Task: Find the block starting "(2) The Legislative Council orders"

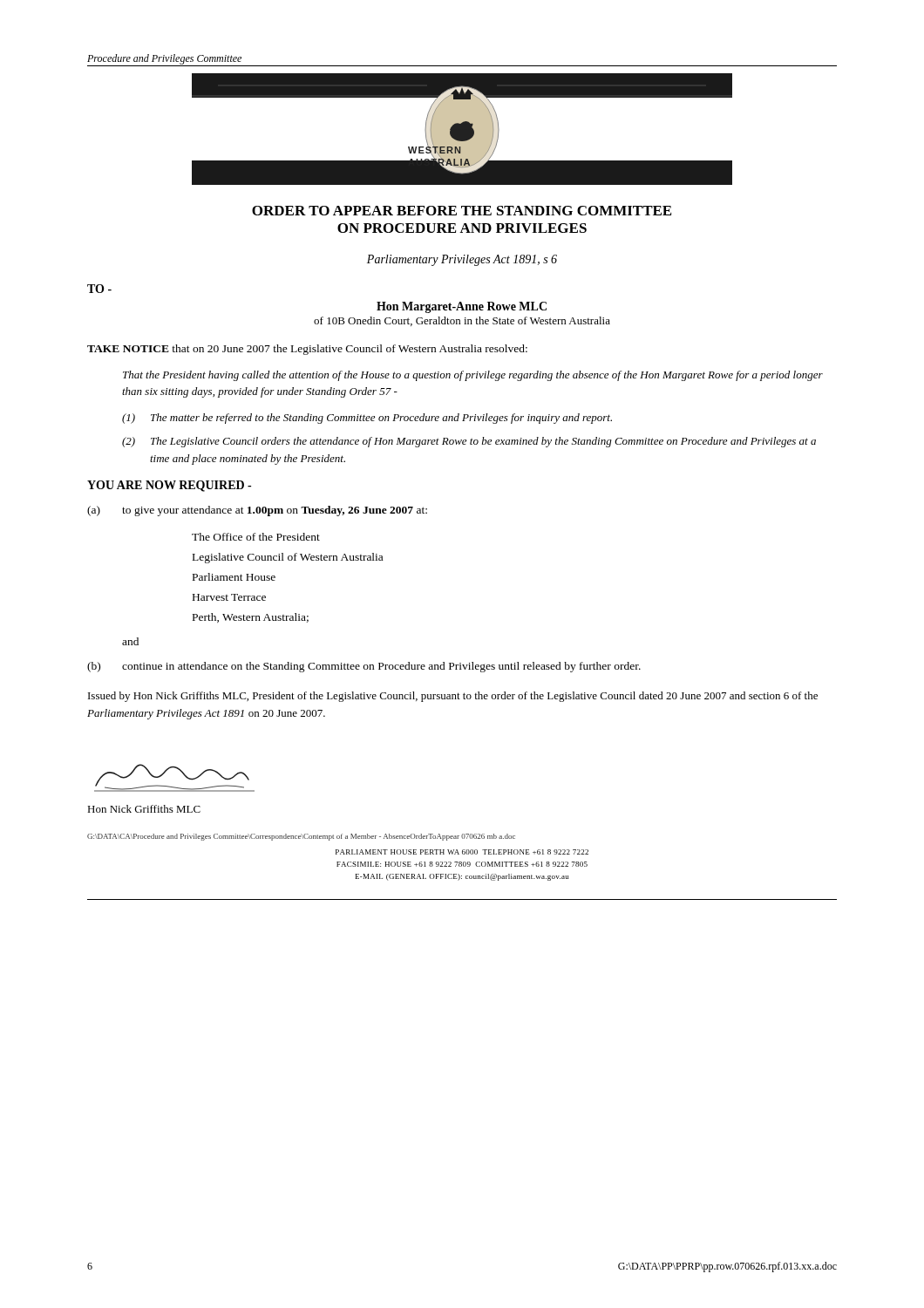Action: (x=479, y=450)
